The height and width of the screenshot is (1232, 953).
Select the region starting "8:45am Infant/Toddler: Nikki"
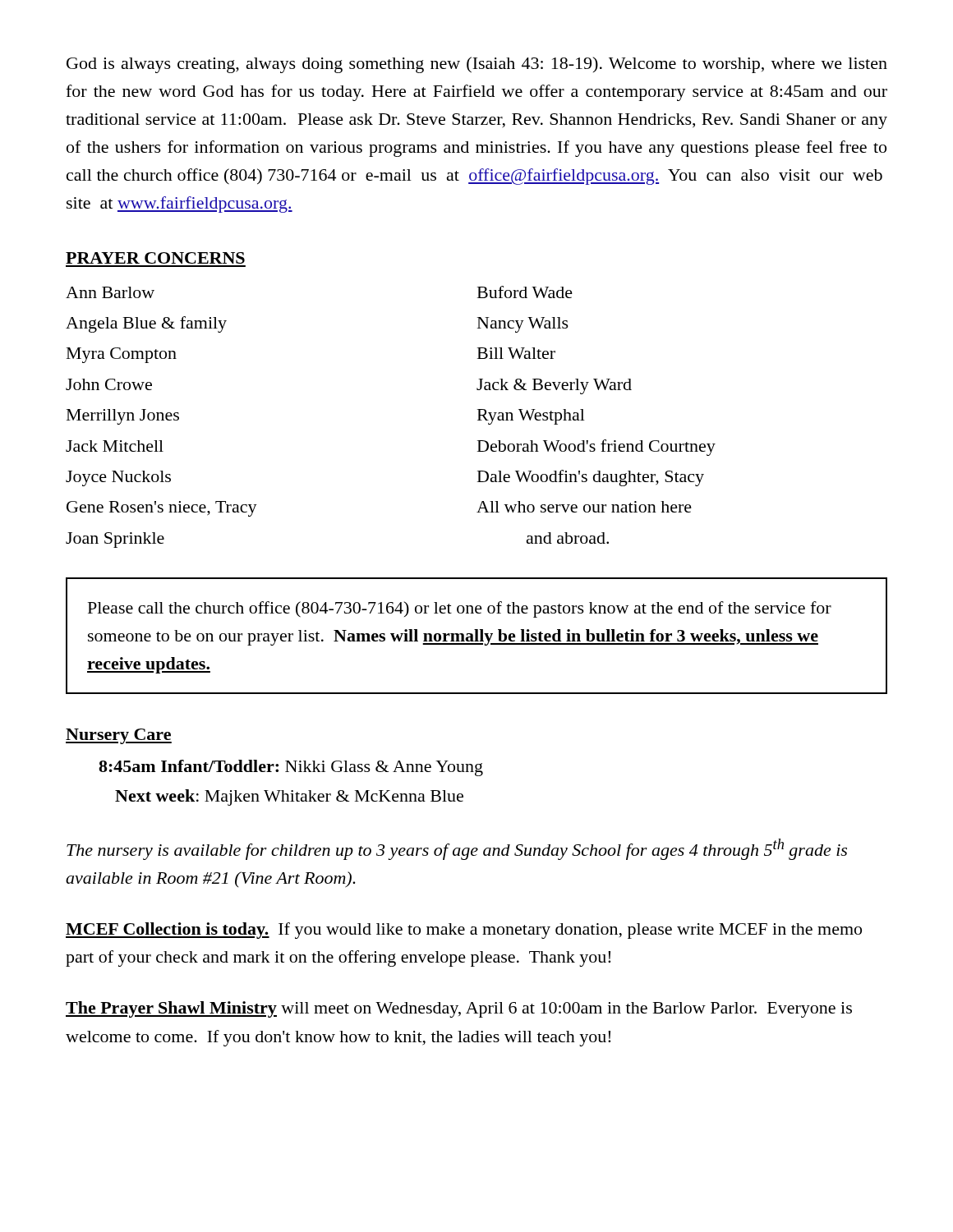click(x=291, y=766)
